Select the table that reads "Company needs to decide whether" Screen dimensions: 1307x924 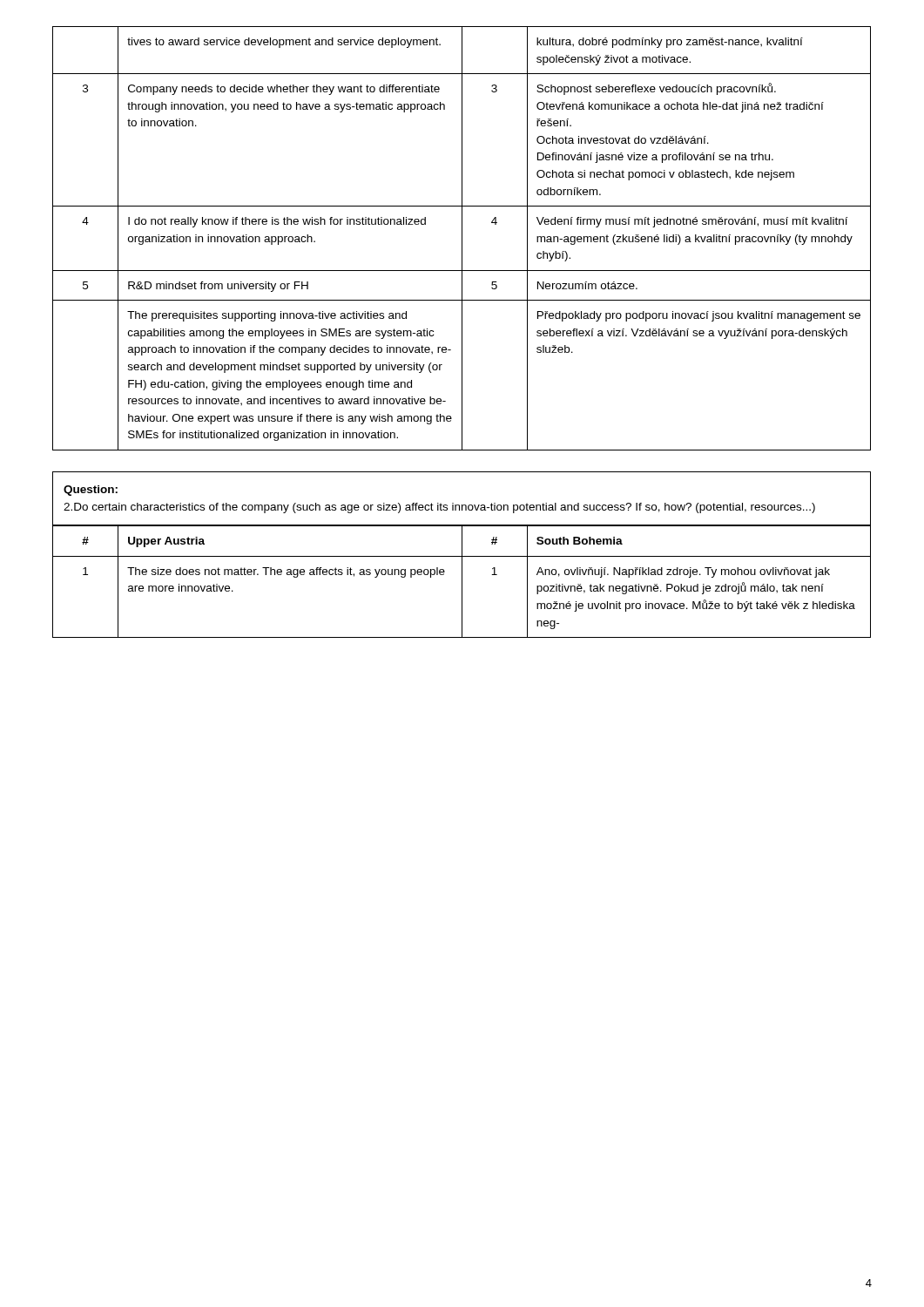(462, 238)
